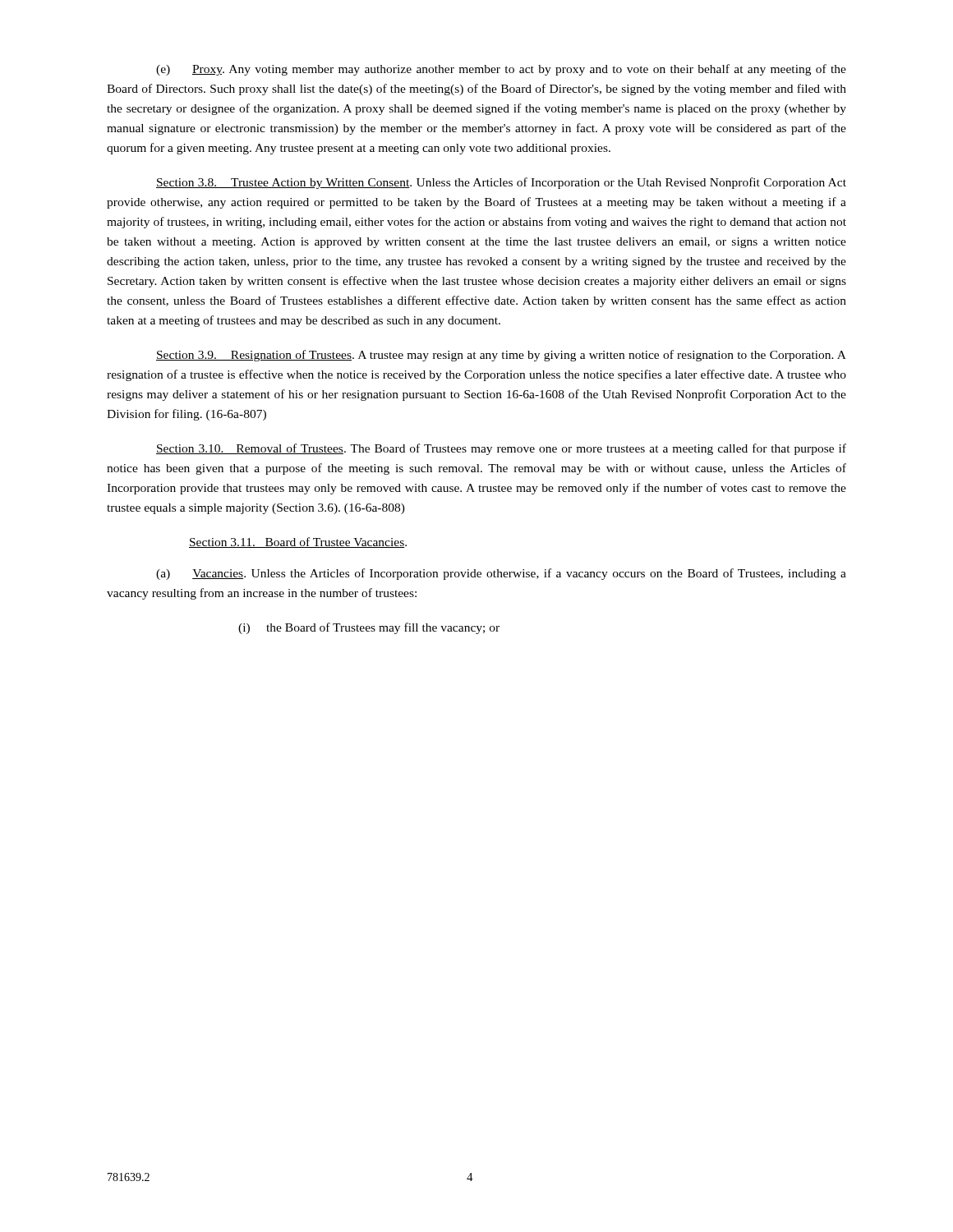Locate the text starting "(a) Vacancies. Unless the Articles"
The height and width of the screenshot is (1232, 953).
coord(476,583)
